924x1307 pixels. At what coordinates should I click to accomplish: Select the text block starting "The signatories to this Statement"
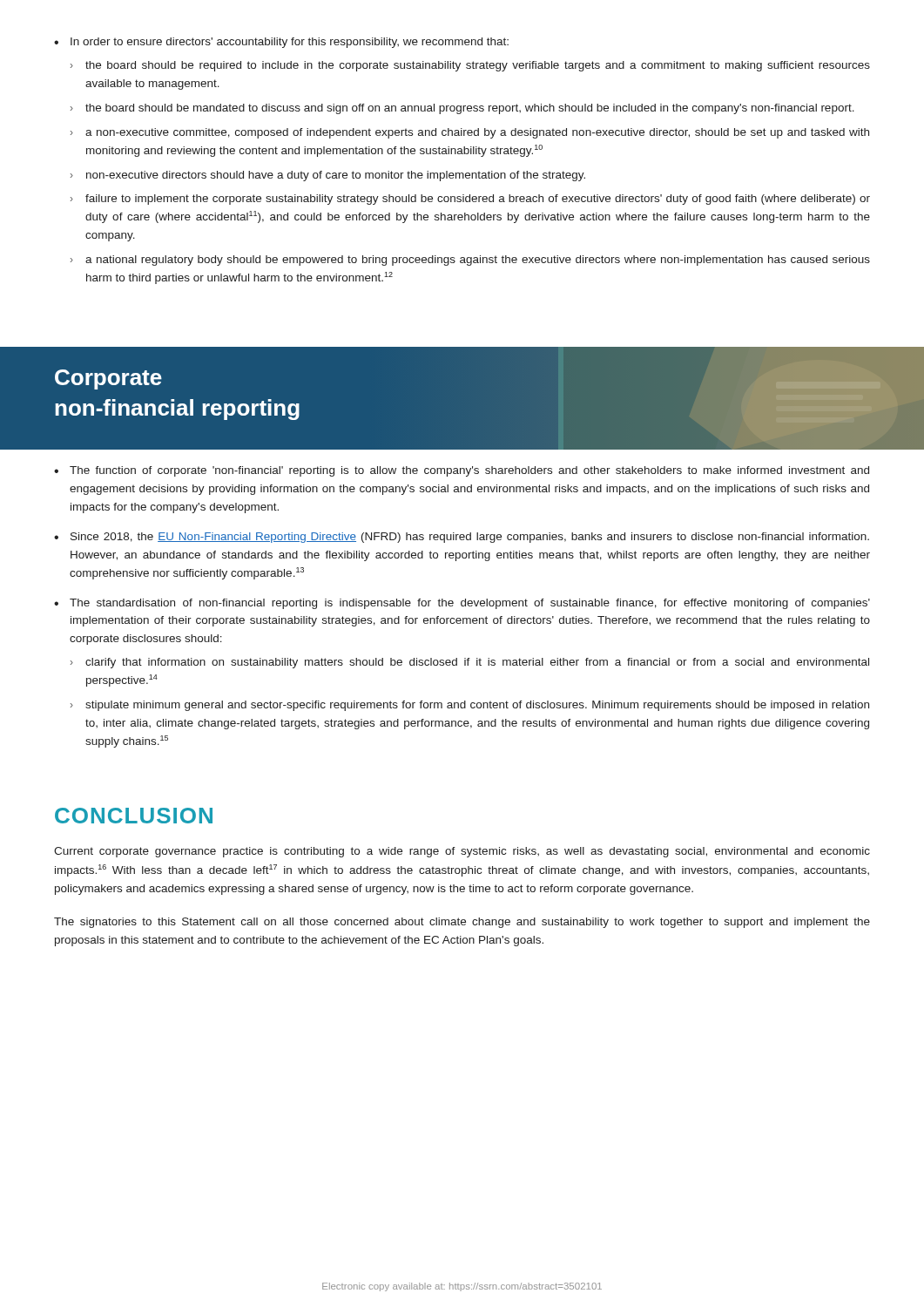[x=462, y=931]
